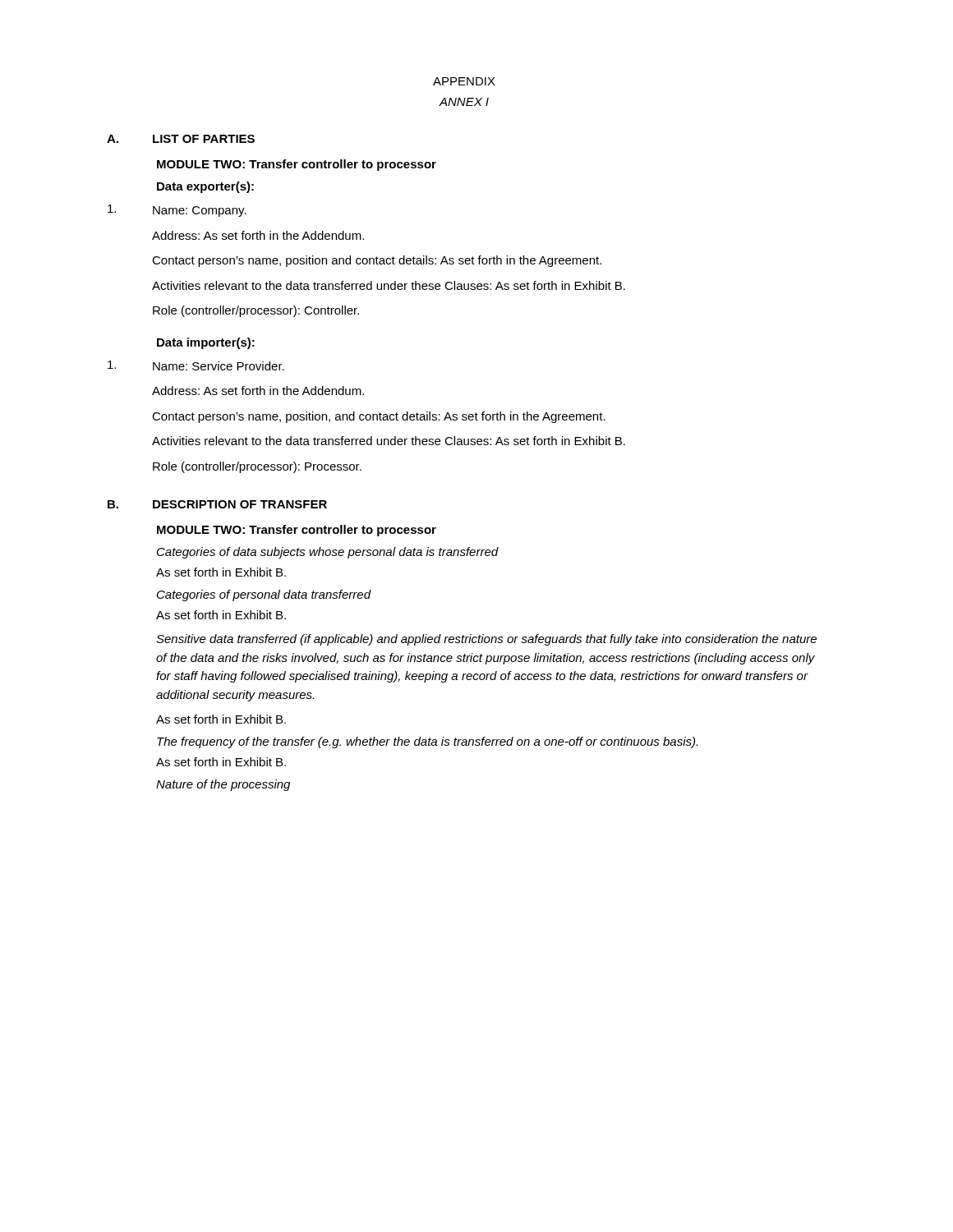Image resolution: width=953 pixels, height=1232 pixels.
Task: Point to the text block starting "DESCRIPTION OF TRANSFER"
Action: click(240, 504)
